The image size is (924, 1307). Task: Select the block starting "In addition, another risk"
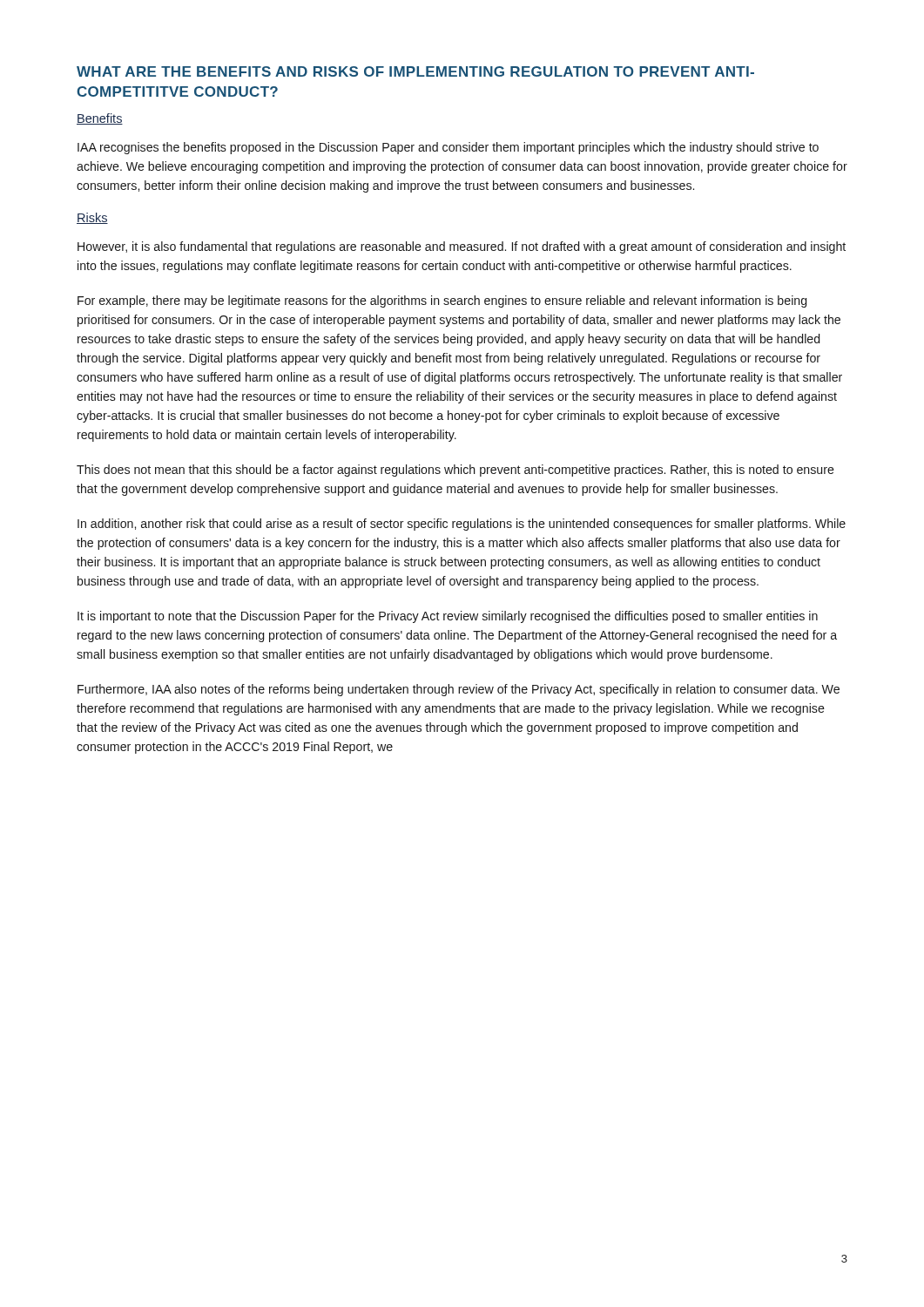(461, 552)
